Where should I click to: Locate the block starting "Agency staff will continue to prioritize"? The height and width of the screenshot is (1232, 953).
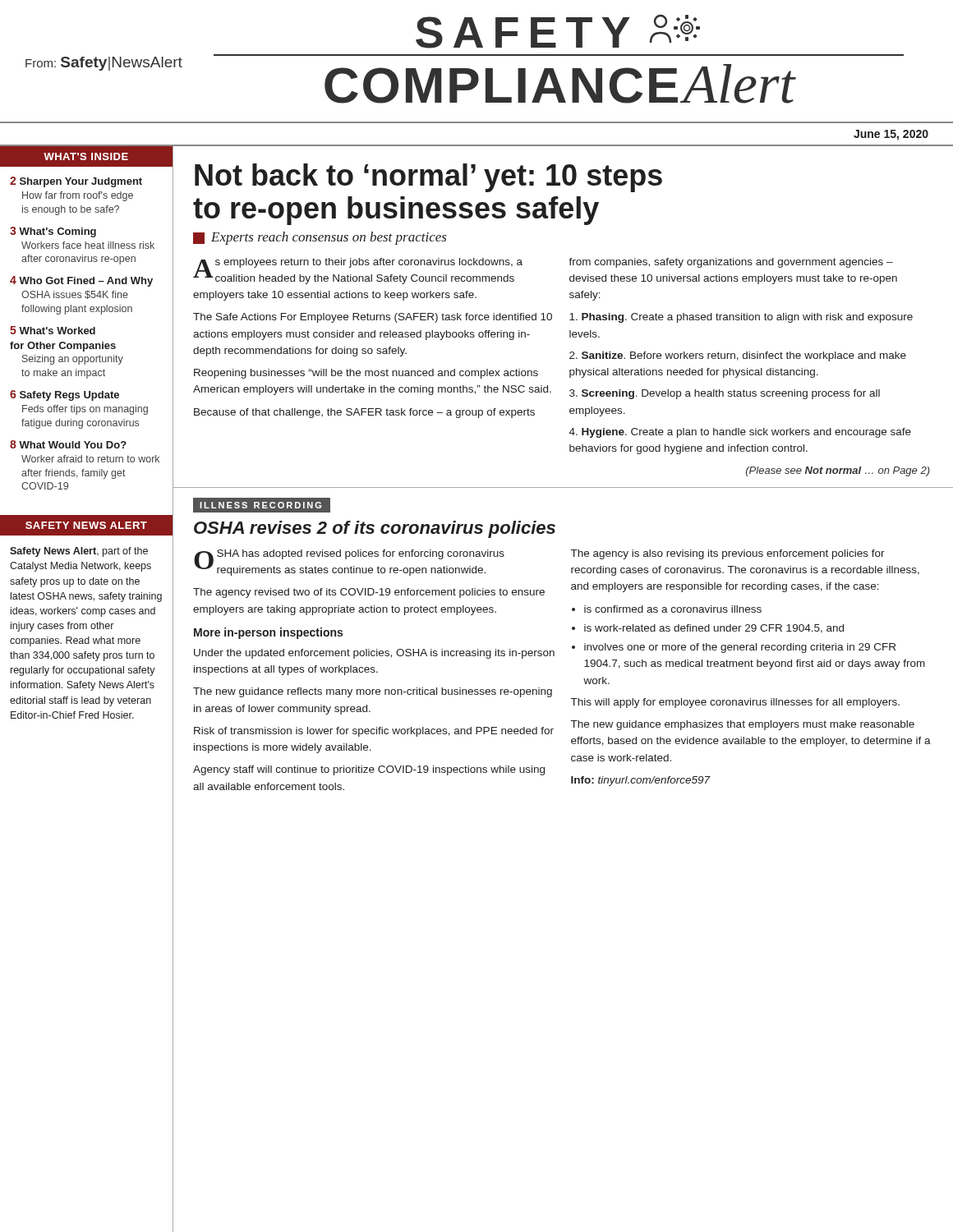[369, 778]
